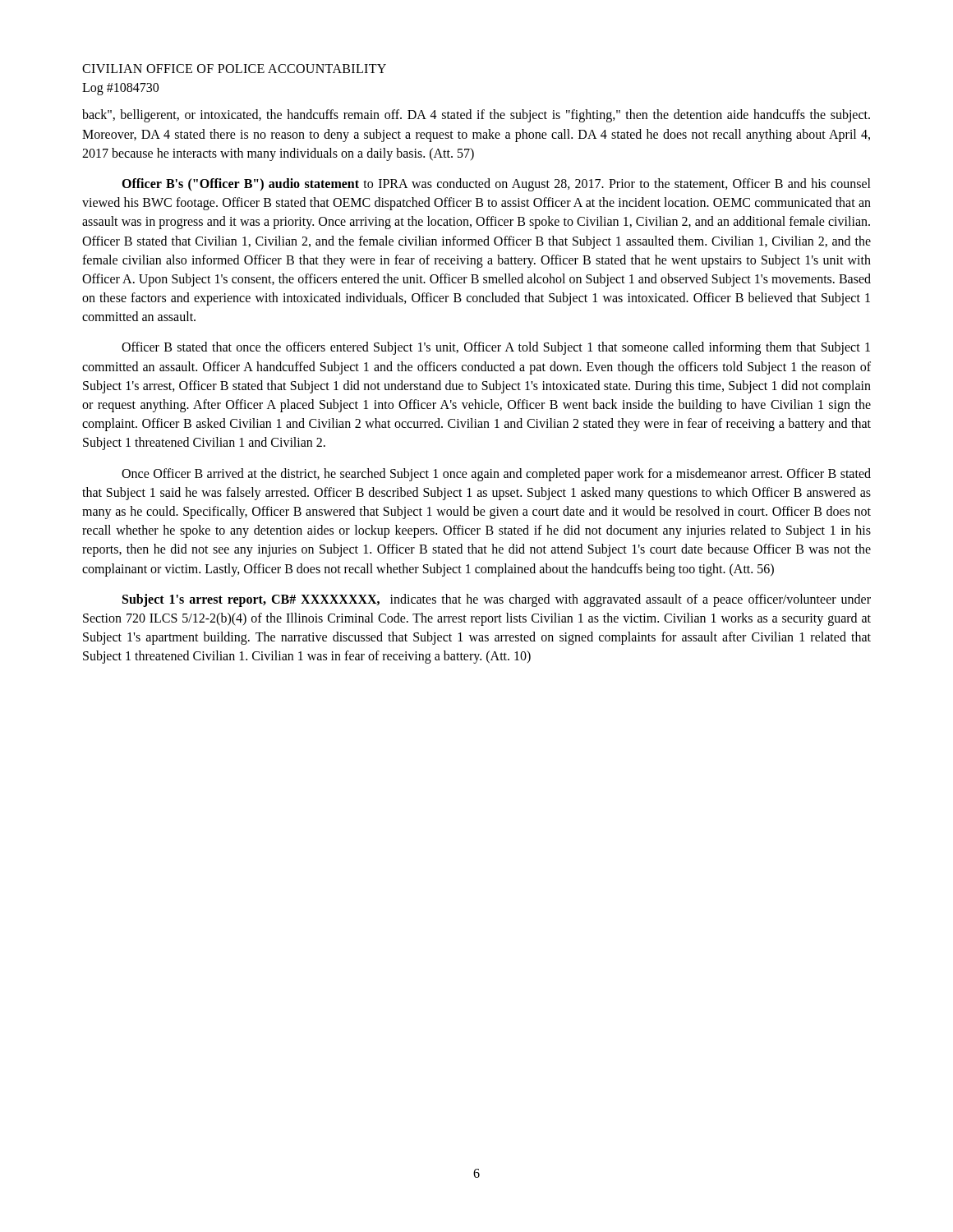This screenshot has height=1232, width=953.
Task: Point to the block beginning "Officer B stated that once the officers entered"
Action: coord(476,395)
